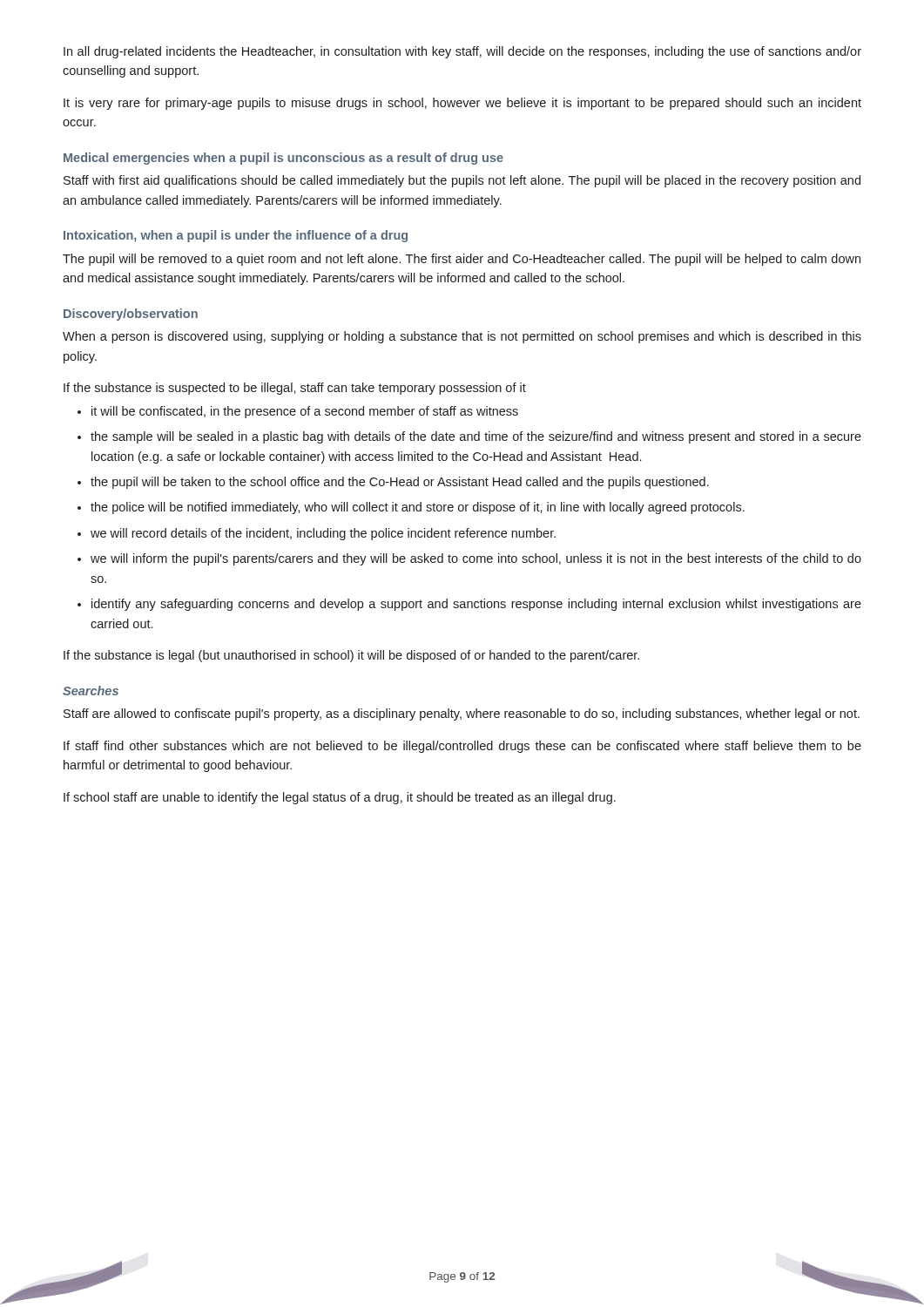Find the text block containing "The pupil will be removed to a"
Image resolution: width=924 pixels, height=1307 pixels.
coord(462,269)
